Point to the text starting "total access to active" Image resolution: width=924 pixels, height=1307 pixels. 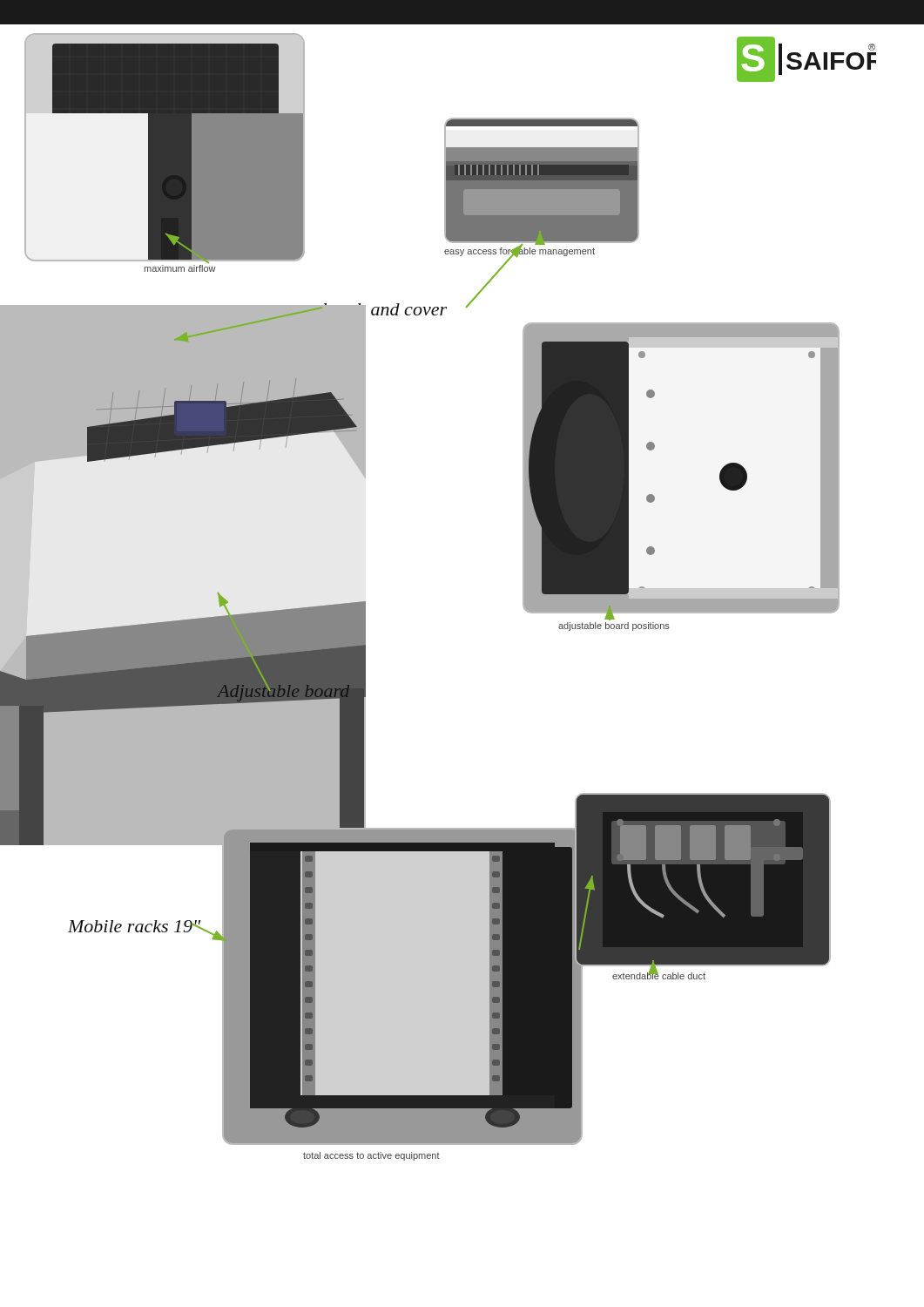pyautogui.click(x=371, y=1155)
